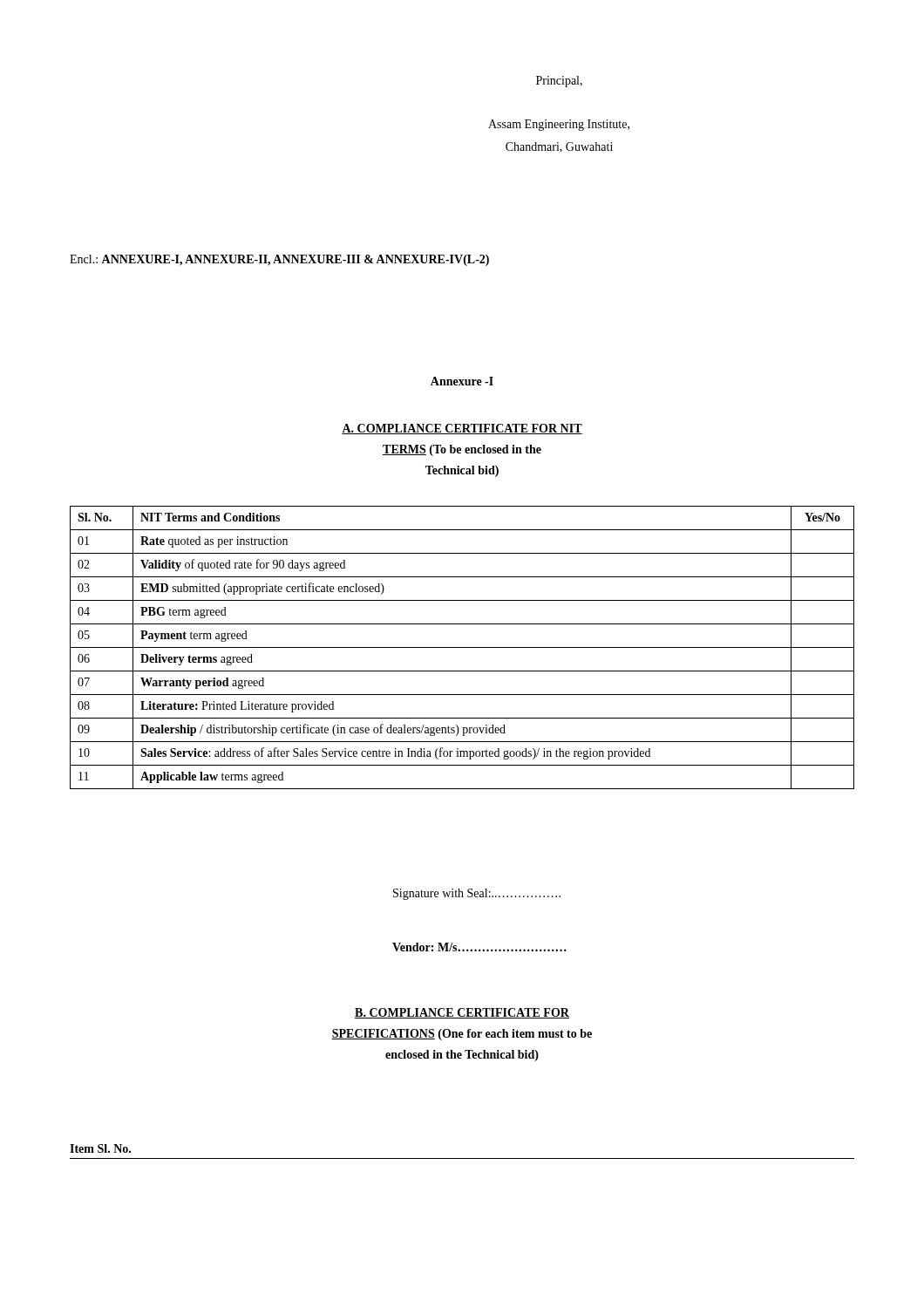924x1308 pixels.
Task: Point to the block beginning "Encl.: ANNEXURE-I, ANNEXURE-II, ANNEXURE-III"
Action: pyautogui.click(x=280, y=259)
